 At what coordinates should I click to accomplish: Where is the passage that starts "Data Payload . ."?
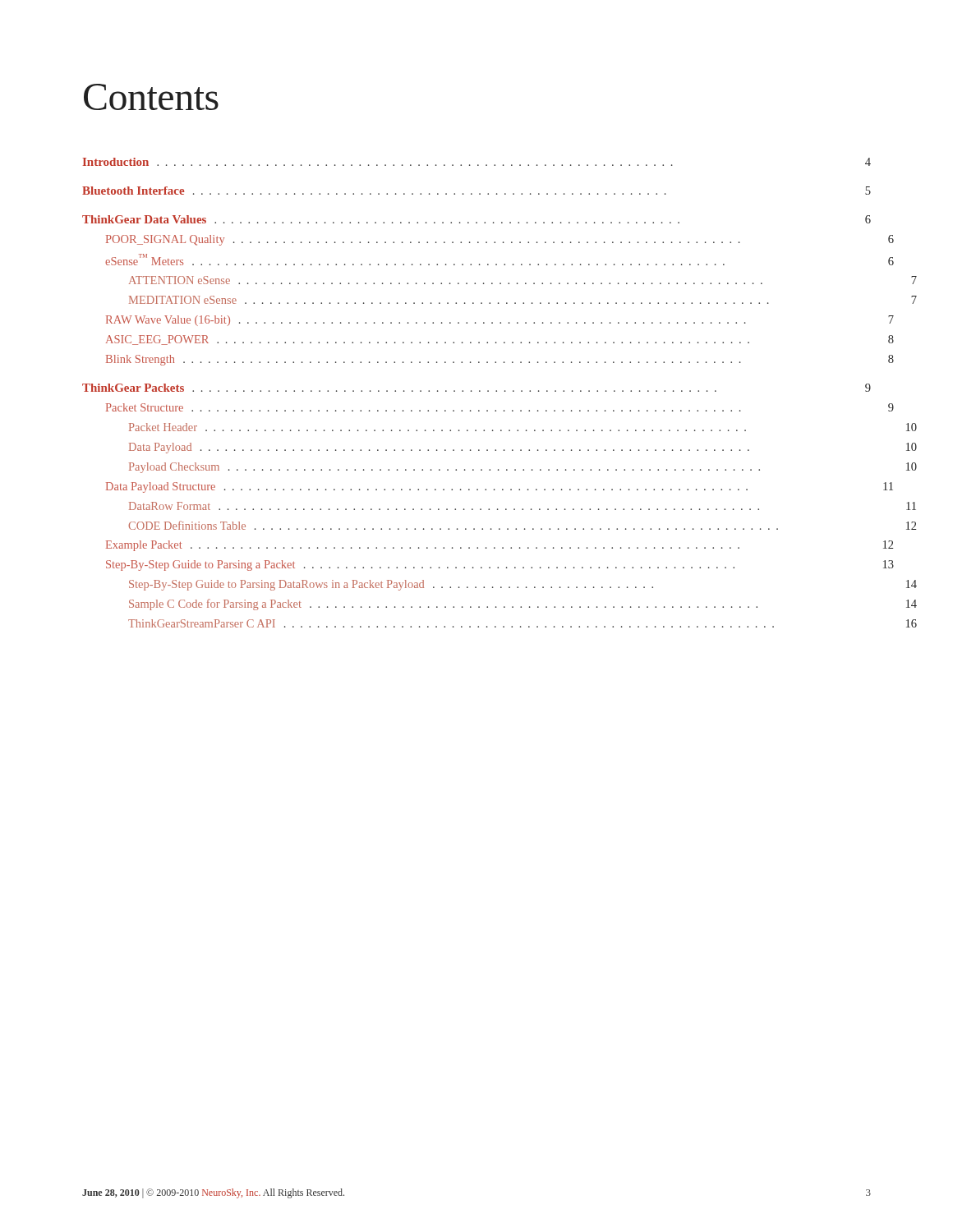(523, 447)
